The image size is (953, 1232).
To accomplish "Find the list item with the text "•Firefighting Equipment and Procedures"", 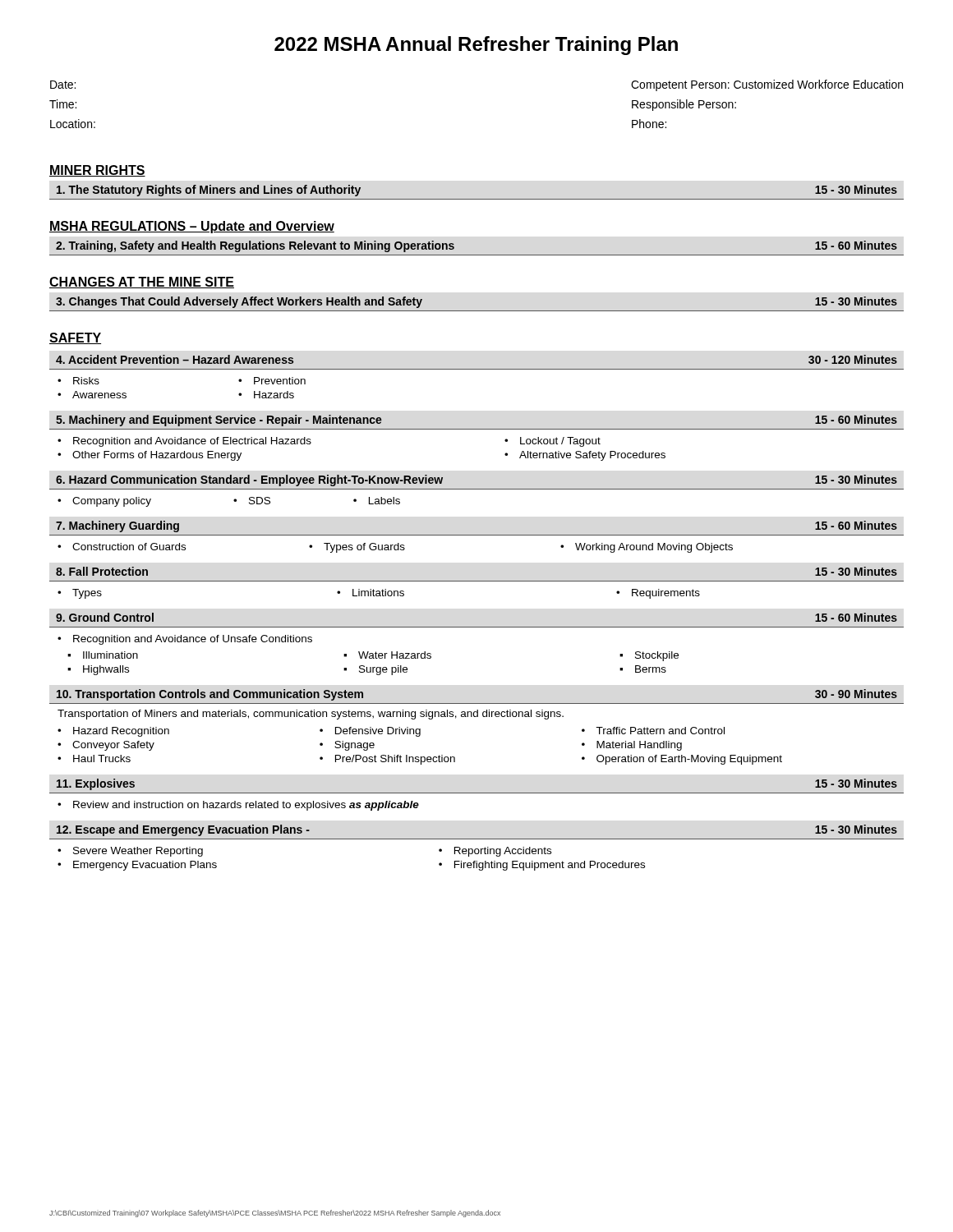I will (x=542, y=865).
